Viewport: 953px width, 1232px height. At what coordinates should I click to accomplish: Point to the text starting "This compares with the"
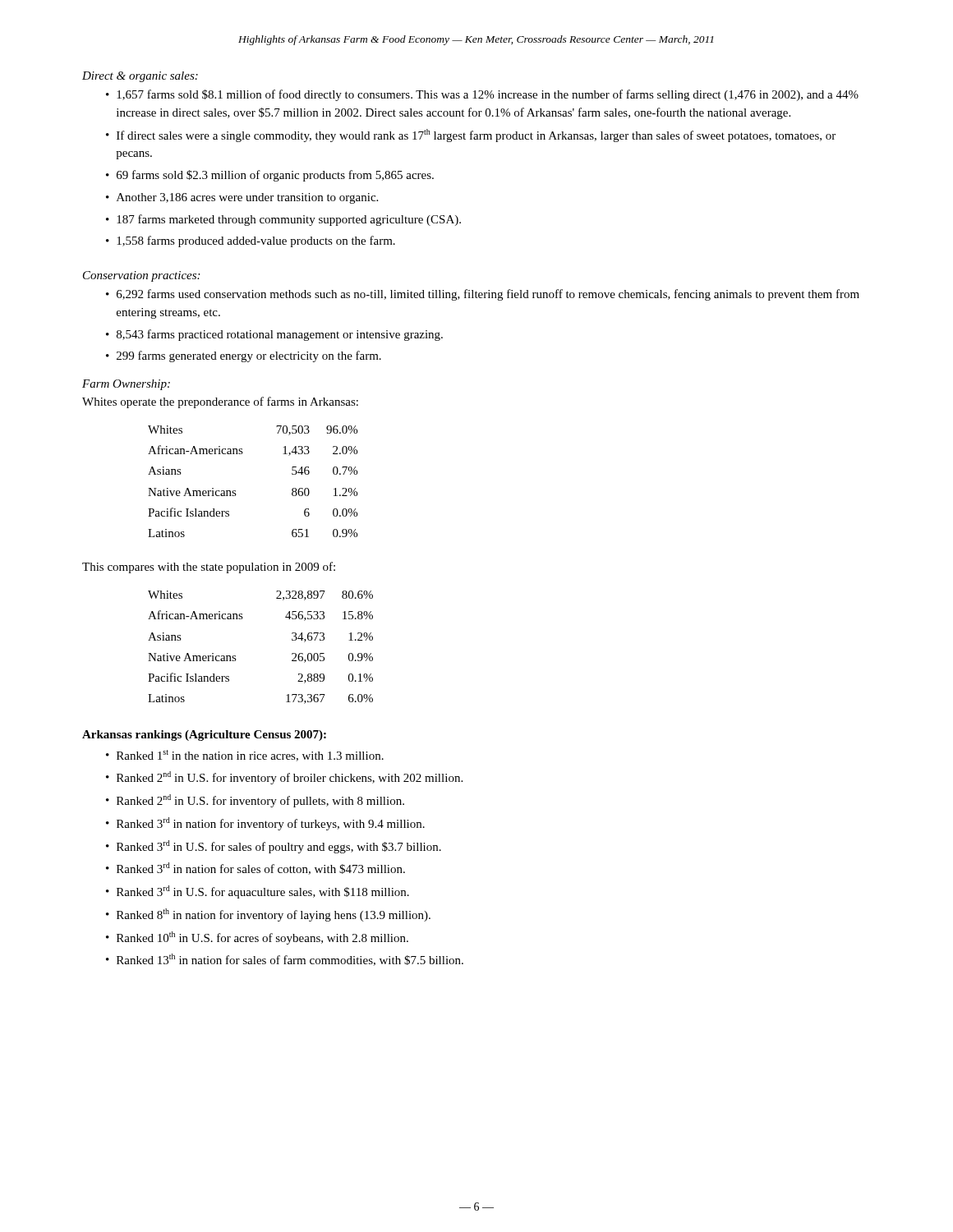click(209, 567)
